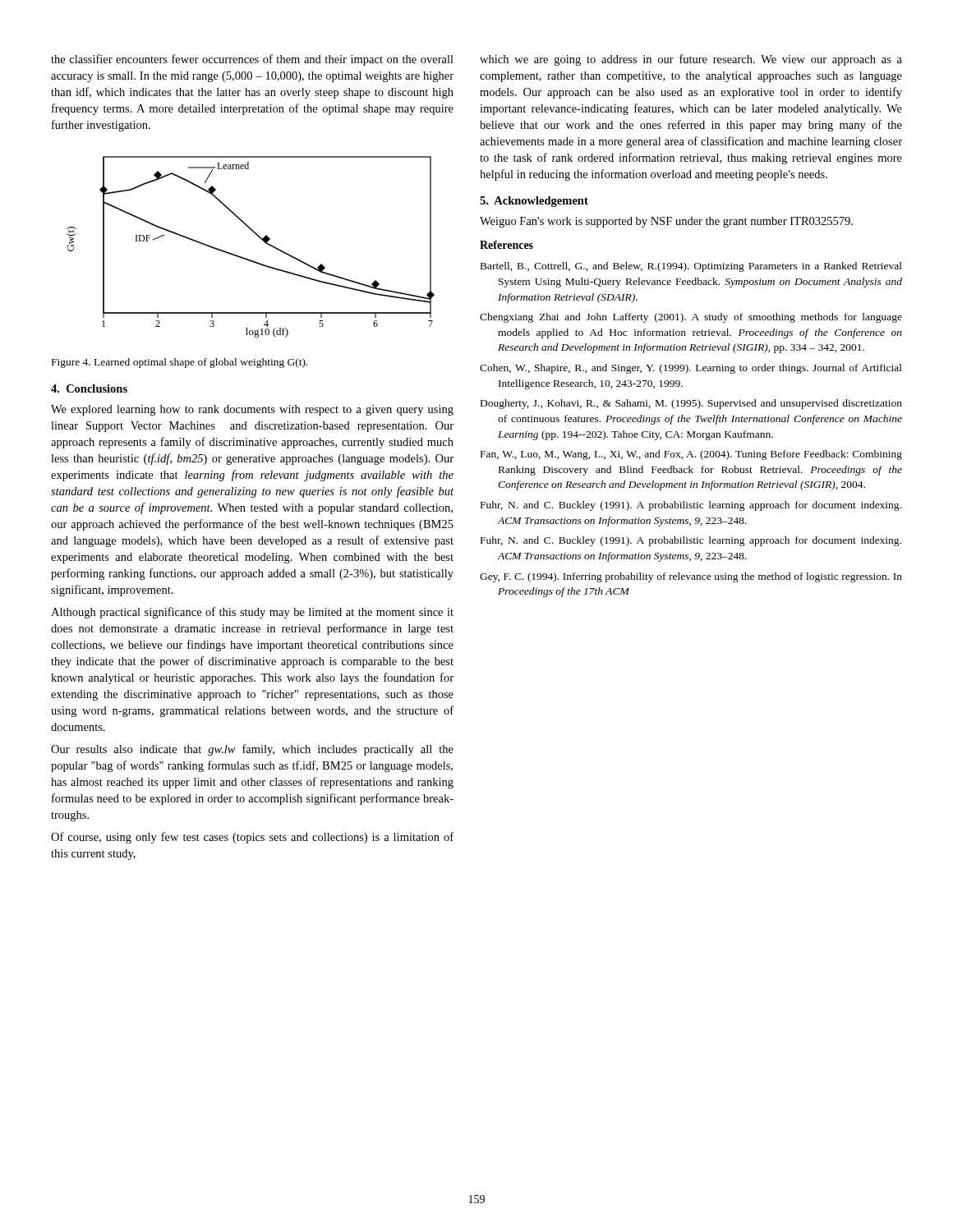Point to the block beginning "We explored learning how to rank documents"
Image resolution: width=953 pixels, height=1232 pixels.
coord(252,631)
